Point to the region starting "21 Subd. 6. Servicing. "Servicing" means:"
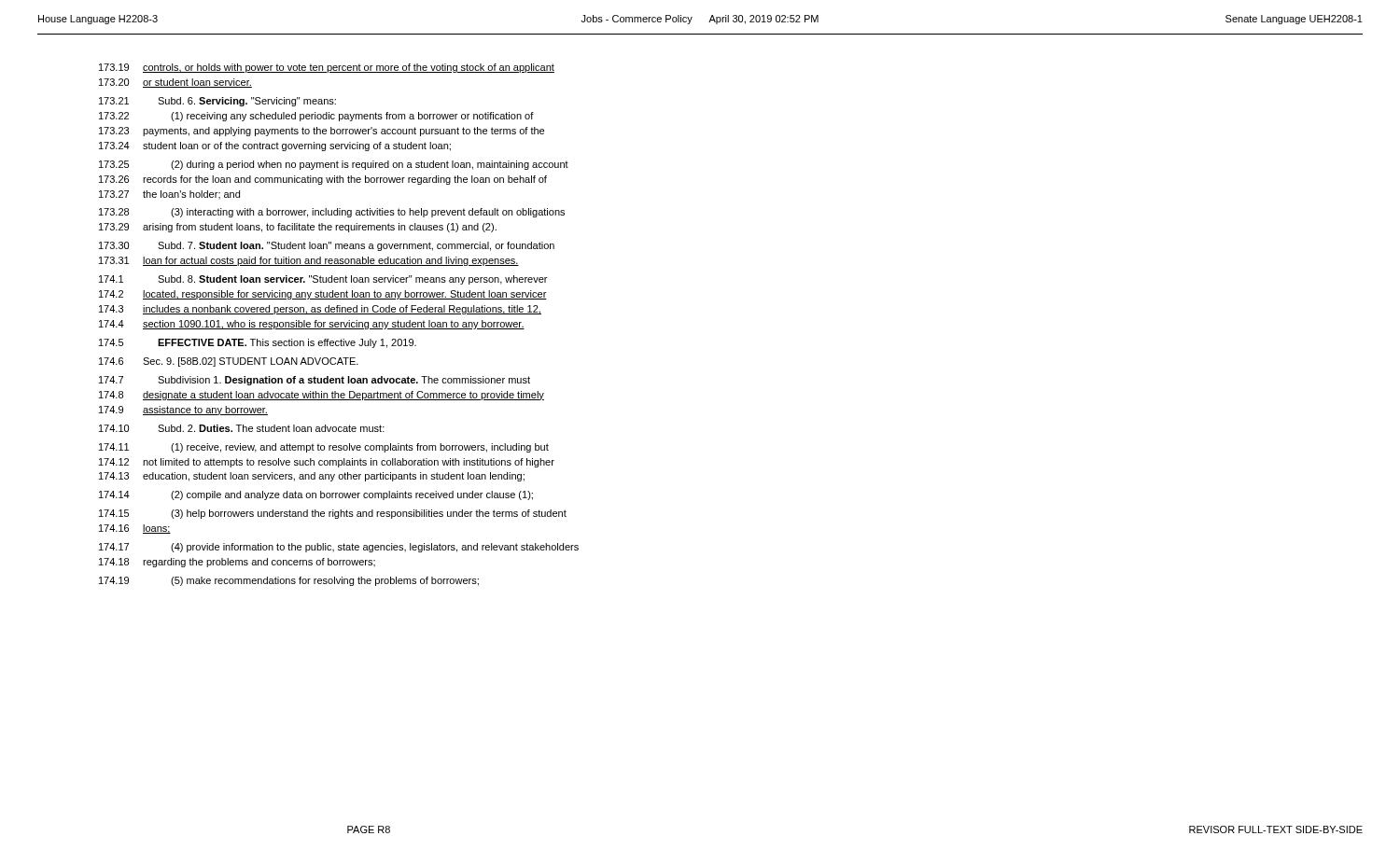 click(217, 102)
